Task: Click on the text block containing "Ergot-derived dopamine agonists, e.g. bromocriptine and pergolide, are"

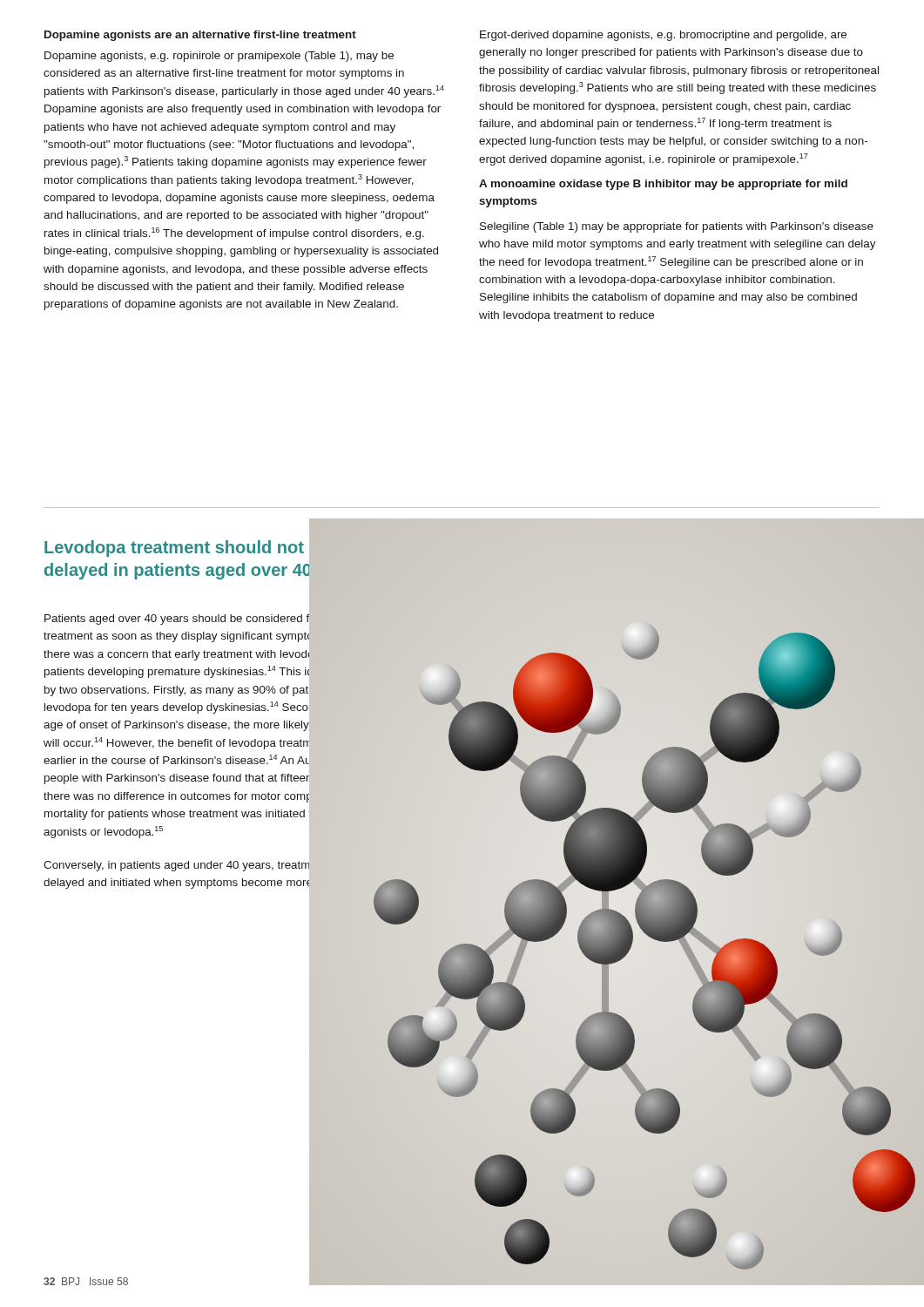Action: (679, 97)
